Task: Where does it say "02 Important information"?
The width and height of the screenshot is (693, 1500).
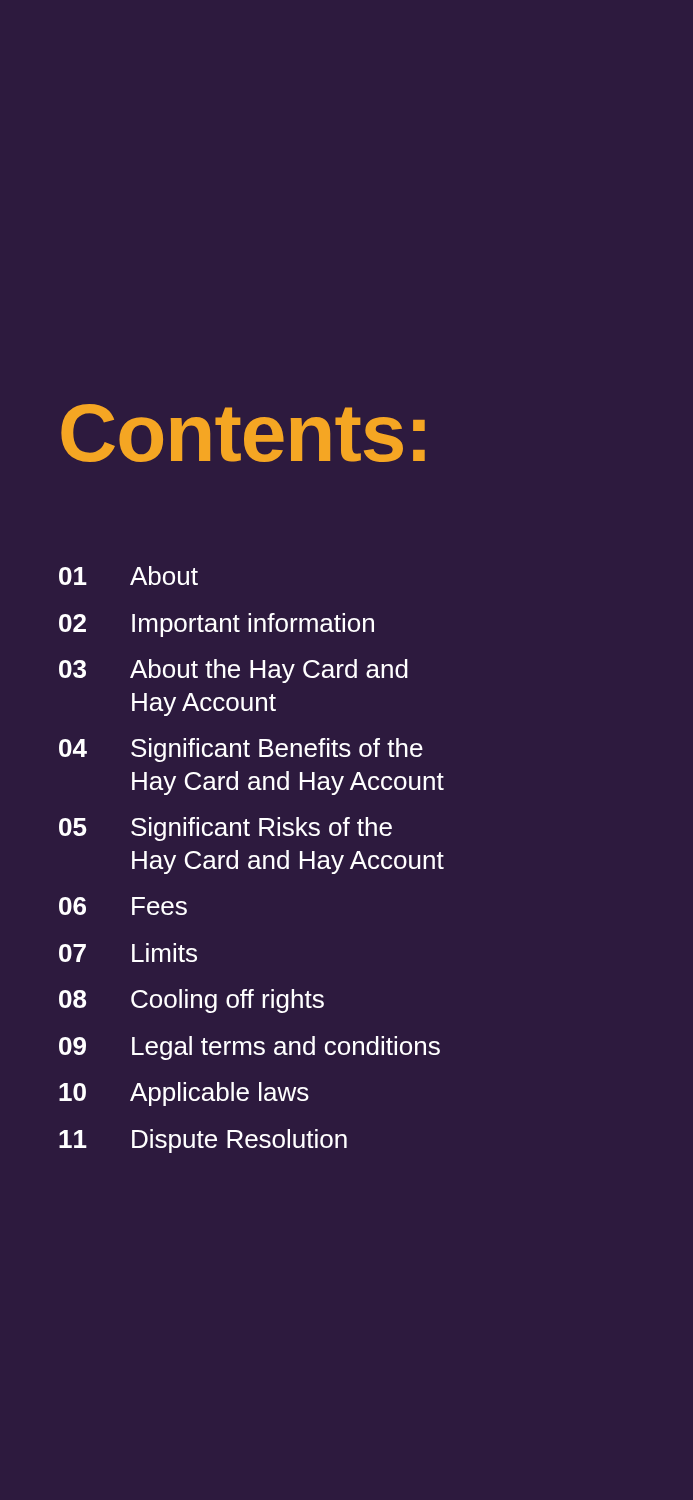Action: point(217,623)
